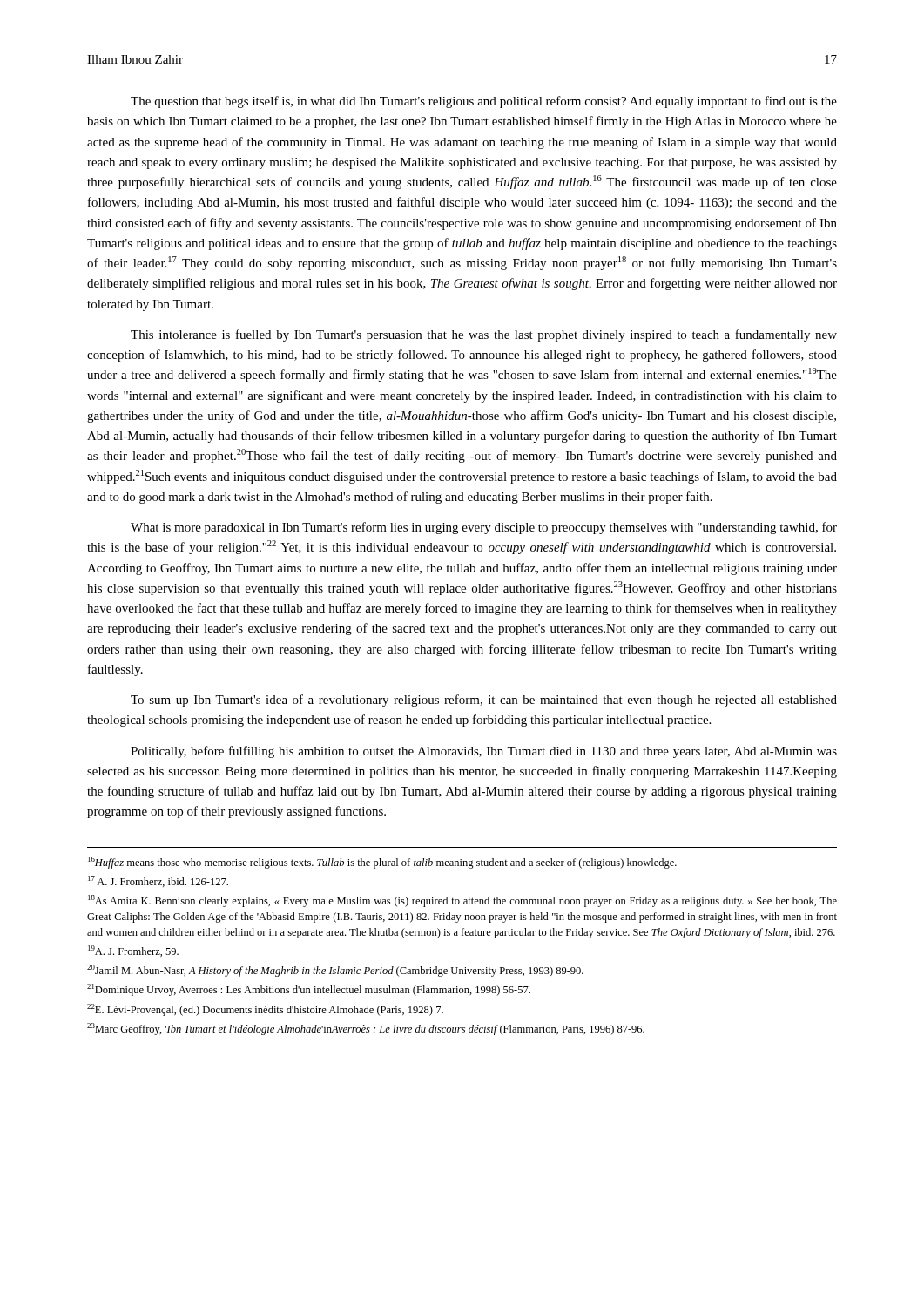Find the block starting "20Jamil M. Abun-Nasr, A"
Viewport: 924px width, 1307px height.
coord(336,970)
